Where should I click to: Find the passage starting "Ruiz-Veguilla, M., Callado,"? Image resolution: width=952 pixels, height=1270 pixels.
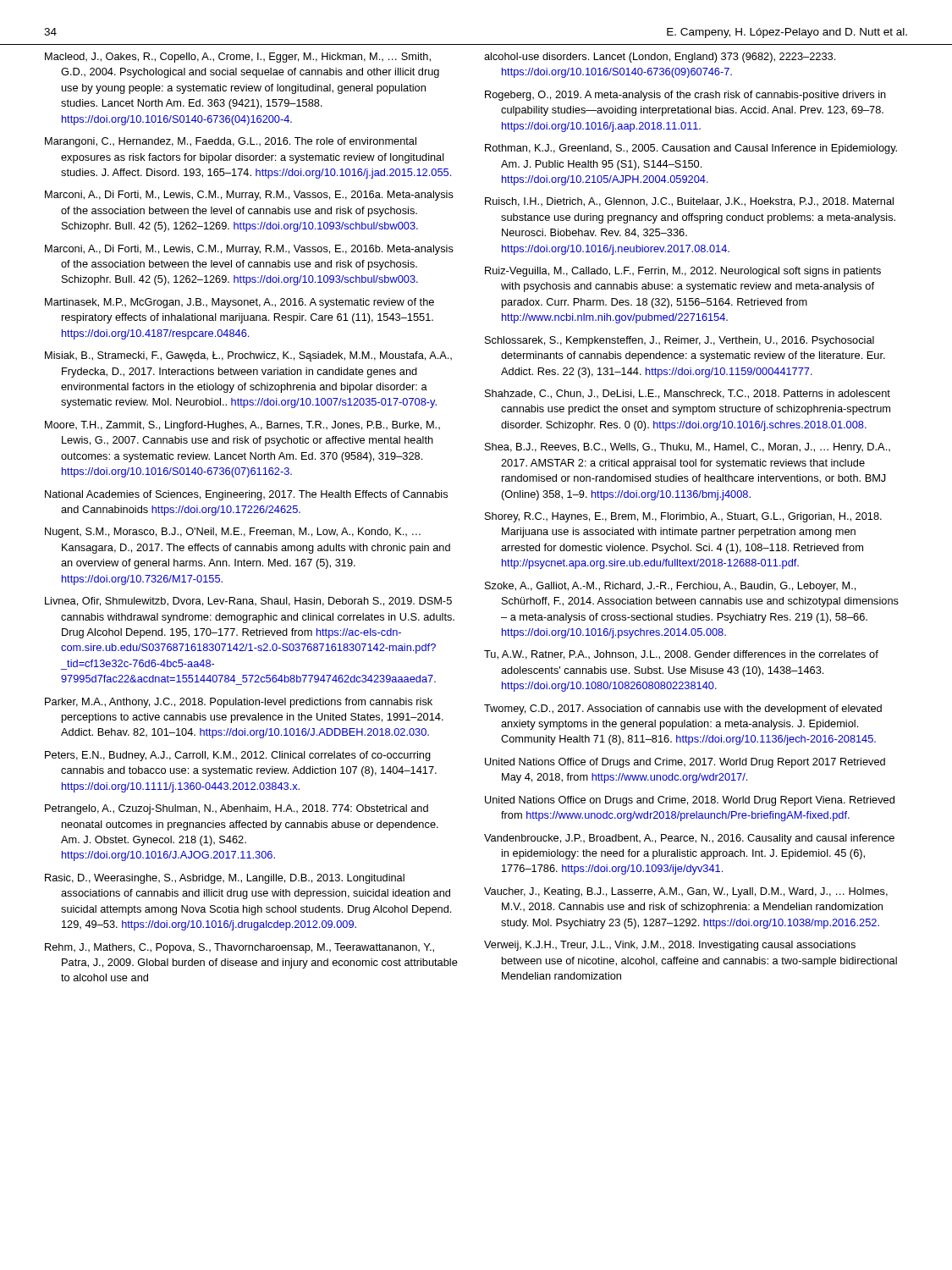[683, 294]
